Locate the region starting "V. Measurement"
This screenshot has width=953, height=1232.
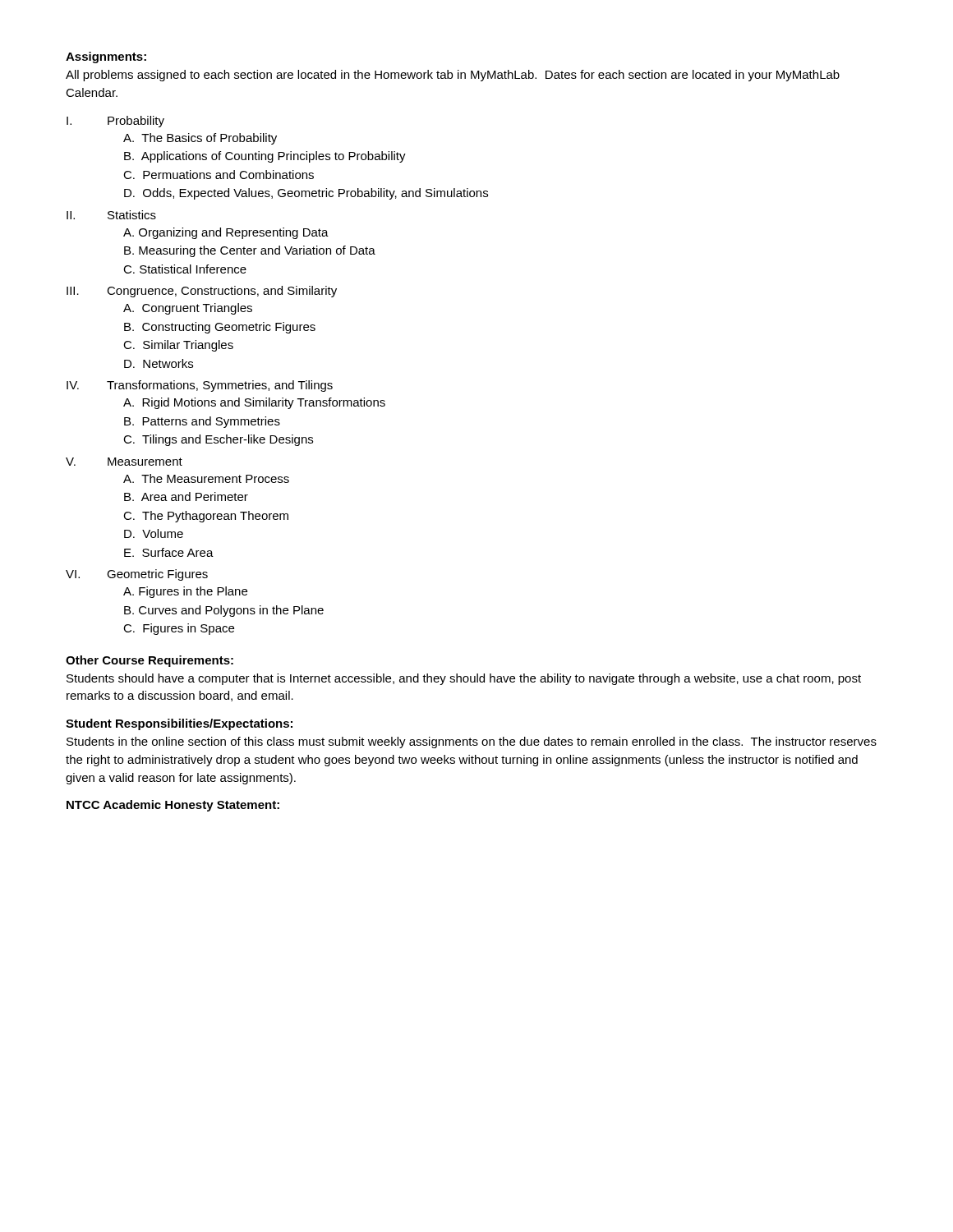click(124, 462)
